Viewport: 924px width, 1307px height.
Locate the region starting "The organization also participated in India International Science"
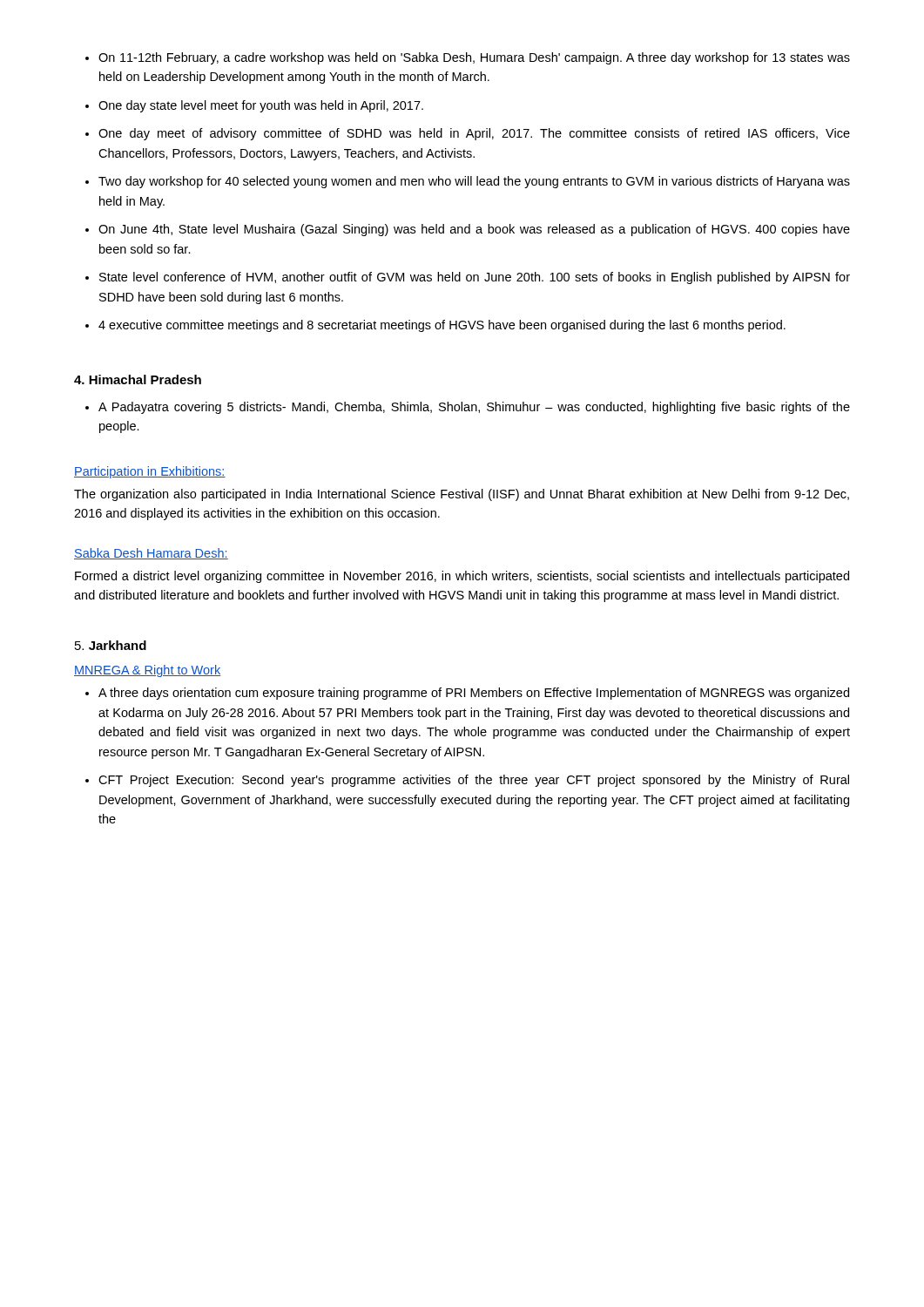click(x=462, y=503)
